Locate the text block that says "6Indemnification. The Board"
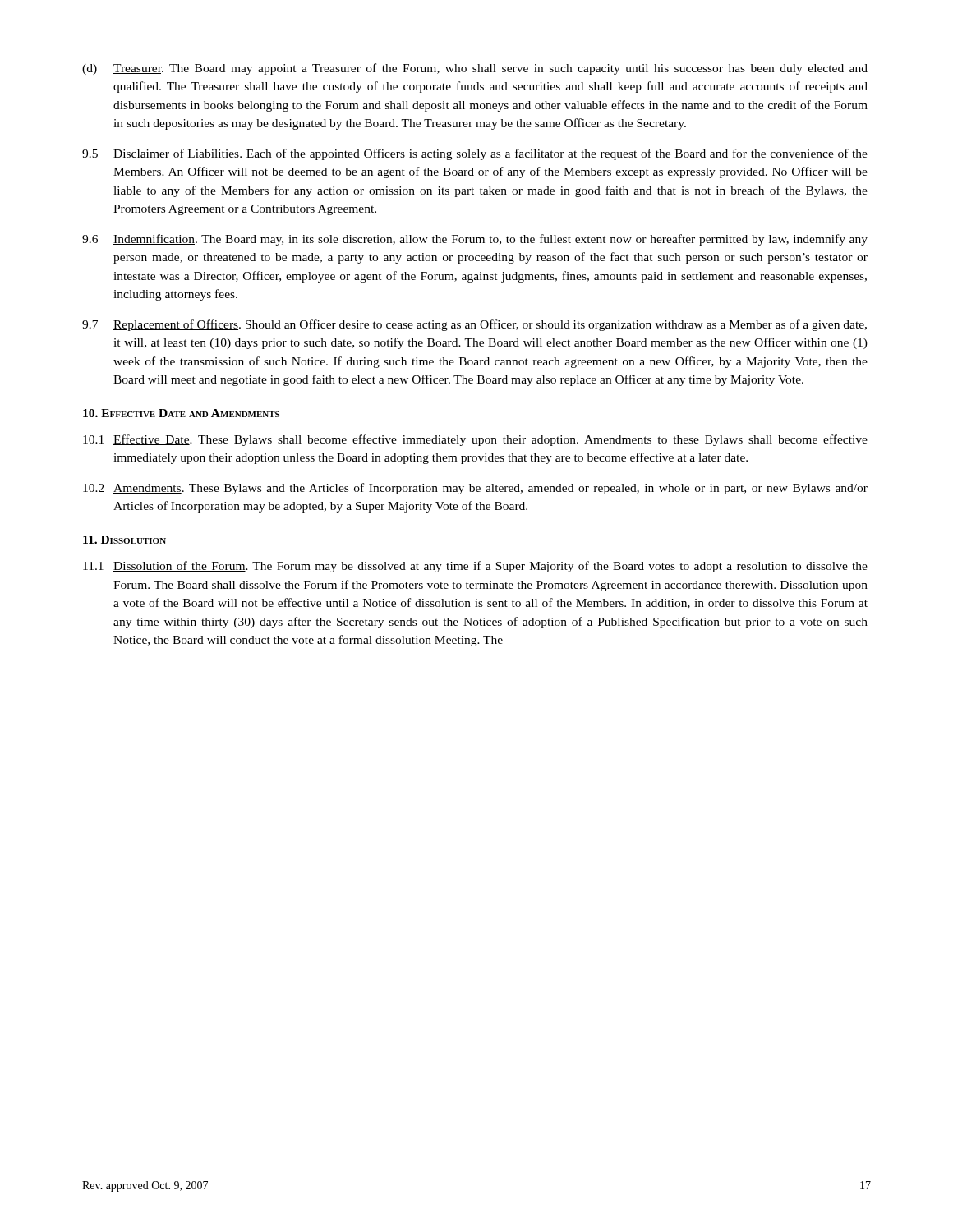The height and width of the screenshot is (1232, 953). pyautogui.click(x=476, y=267)
